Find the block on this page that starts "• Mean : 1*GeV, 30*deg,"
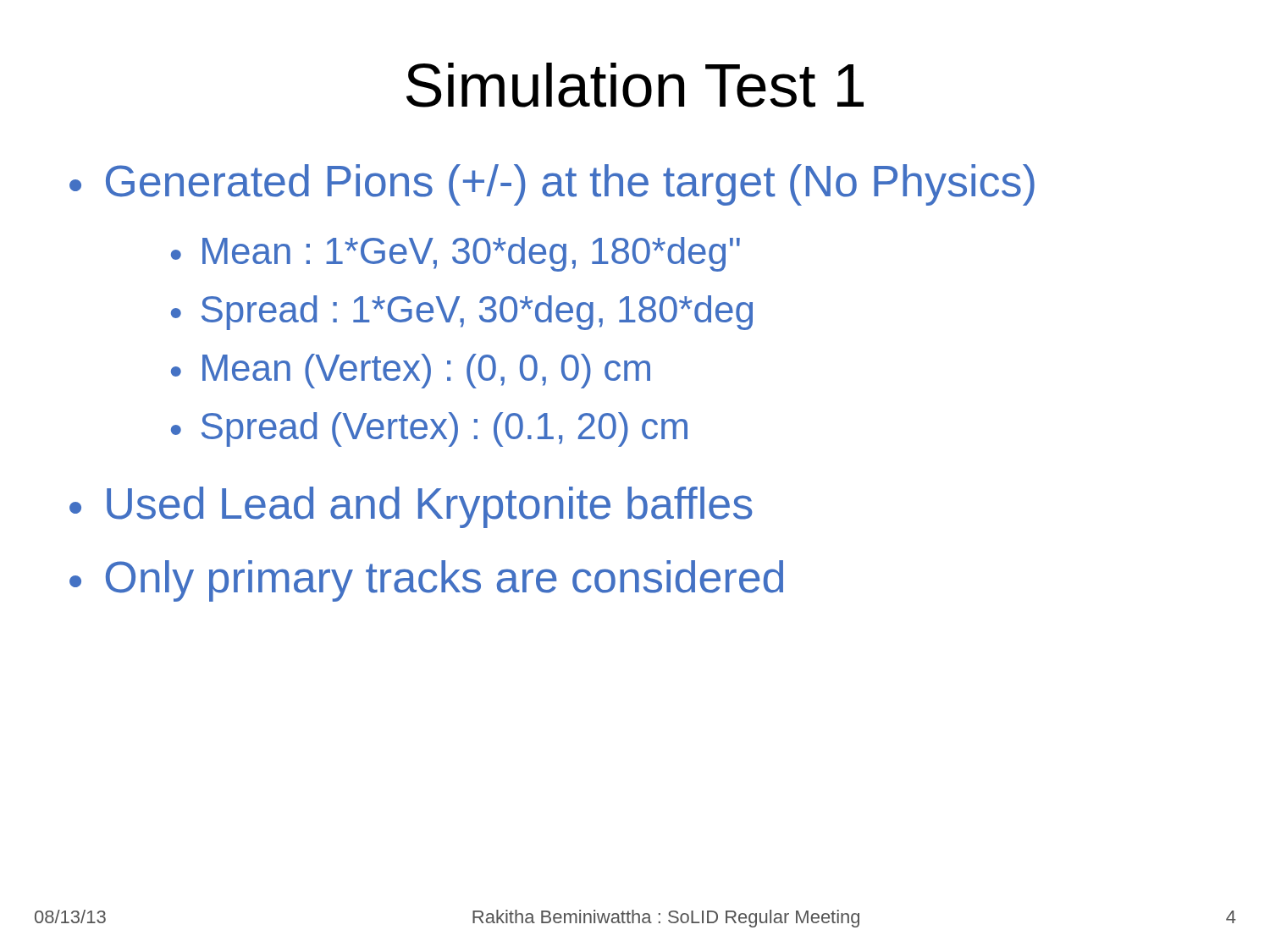 tap(455, 253)
